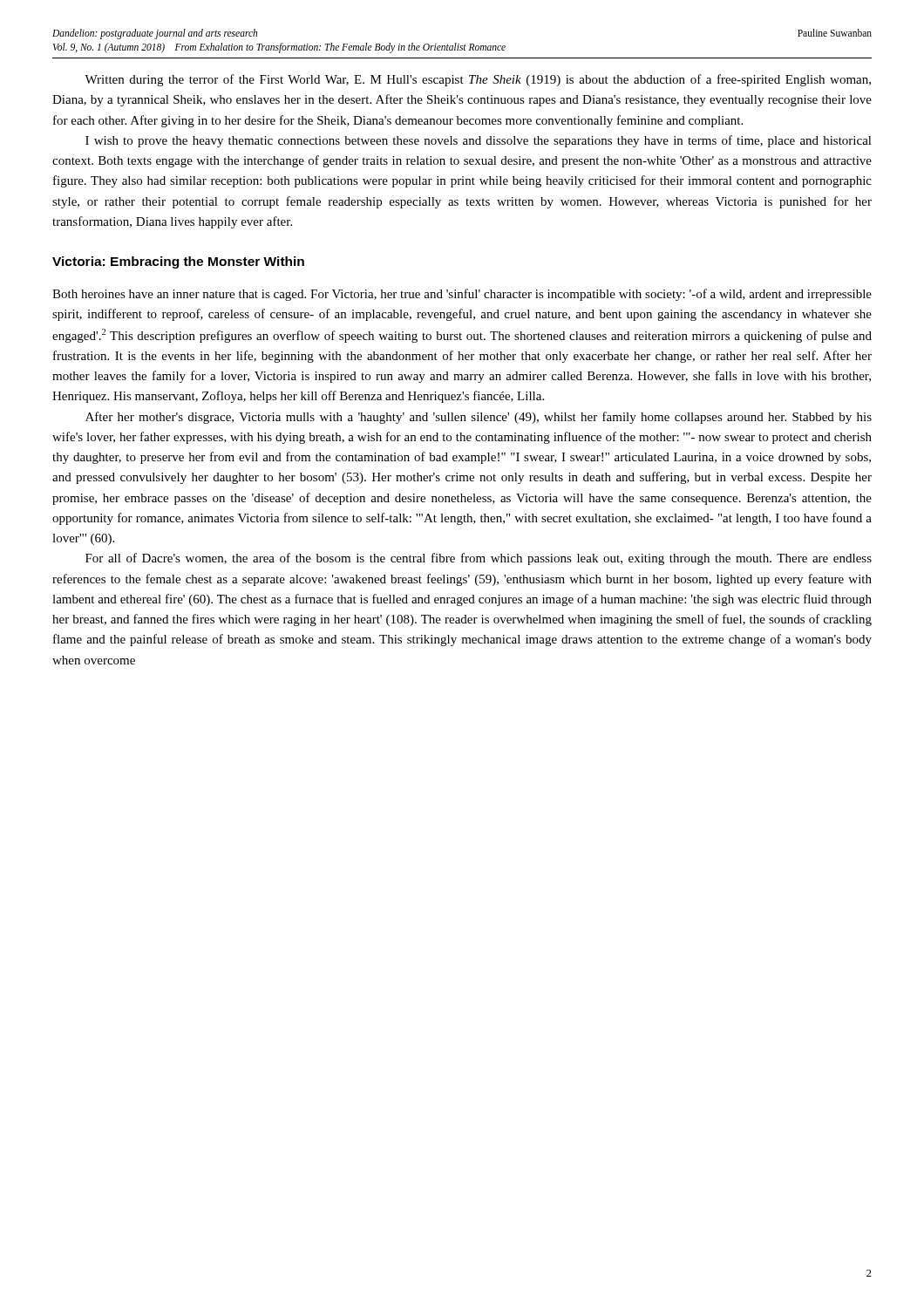Click on the text block starting "For all of Dacre's women, the area"

[x=462, y=610]
